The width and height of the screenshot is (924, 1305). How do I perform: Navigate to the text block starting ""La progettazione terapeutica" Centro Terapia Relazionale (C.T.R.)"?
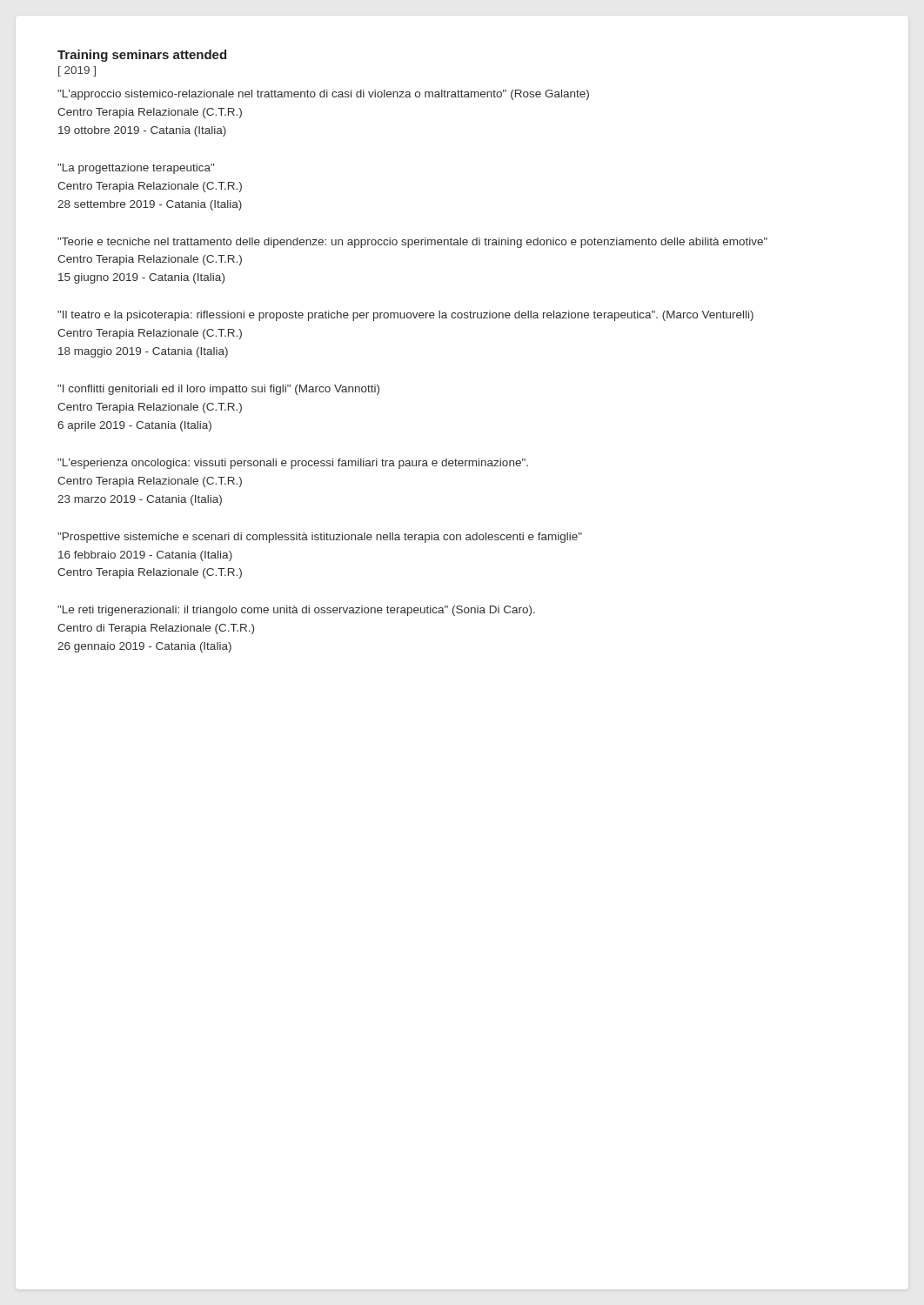point(136,169)
